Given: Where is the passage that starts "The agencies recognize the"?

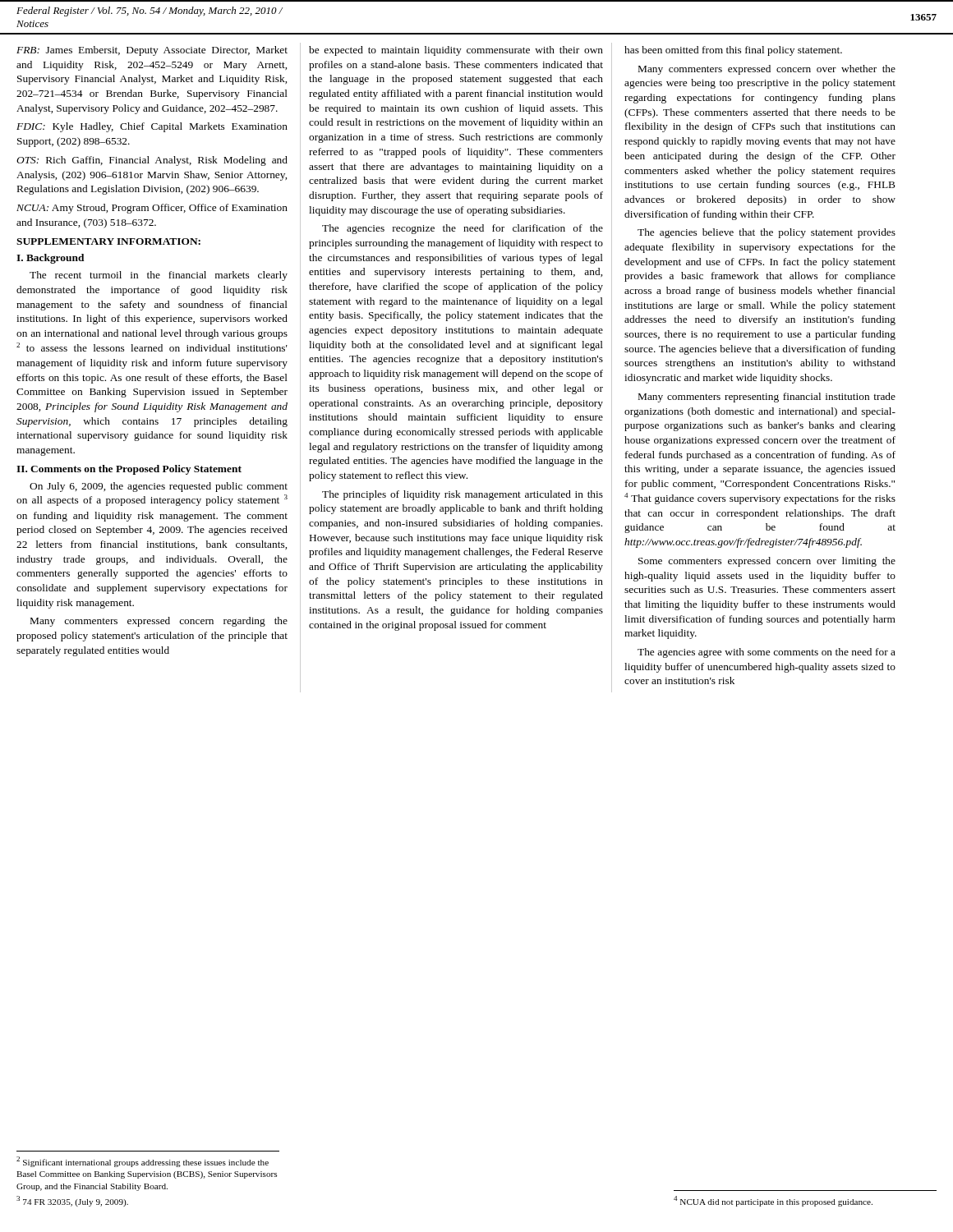Looking at the screenshot, I should [x=456, y=352].
